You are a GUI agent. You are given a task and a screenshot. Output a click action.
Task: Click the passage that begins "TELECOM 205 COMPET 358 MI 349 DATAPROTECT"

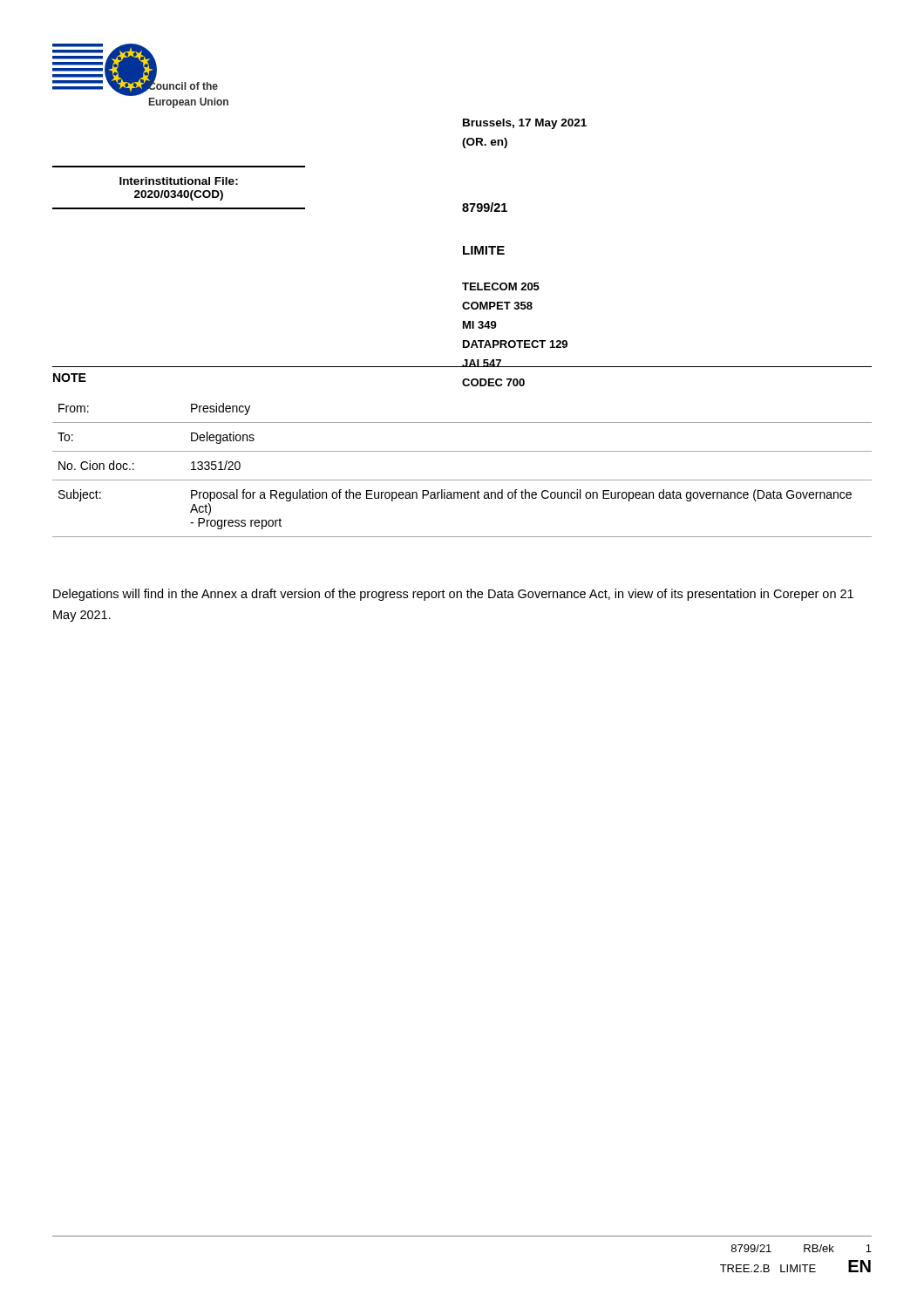point(515,335)
